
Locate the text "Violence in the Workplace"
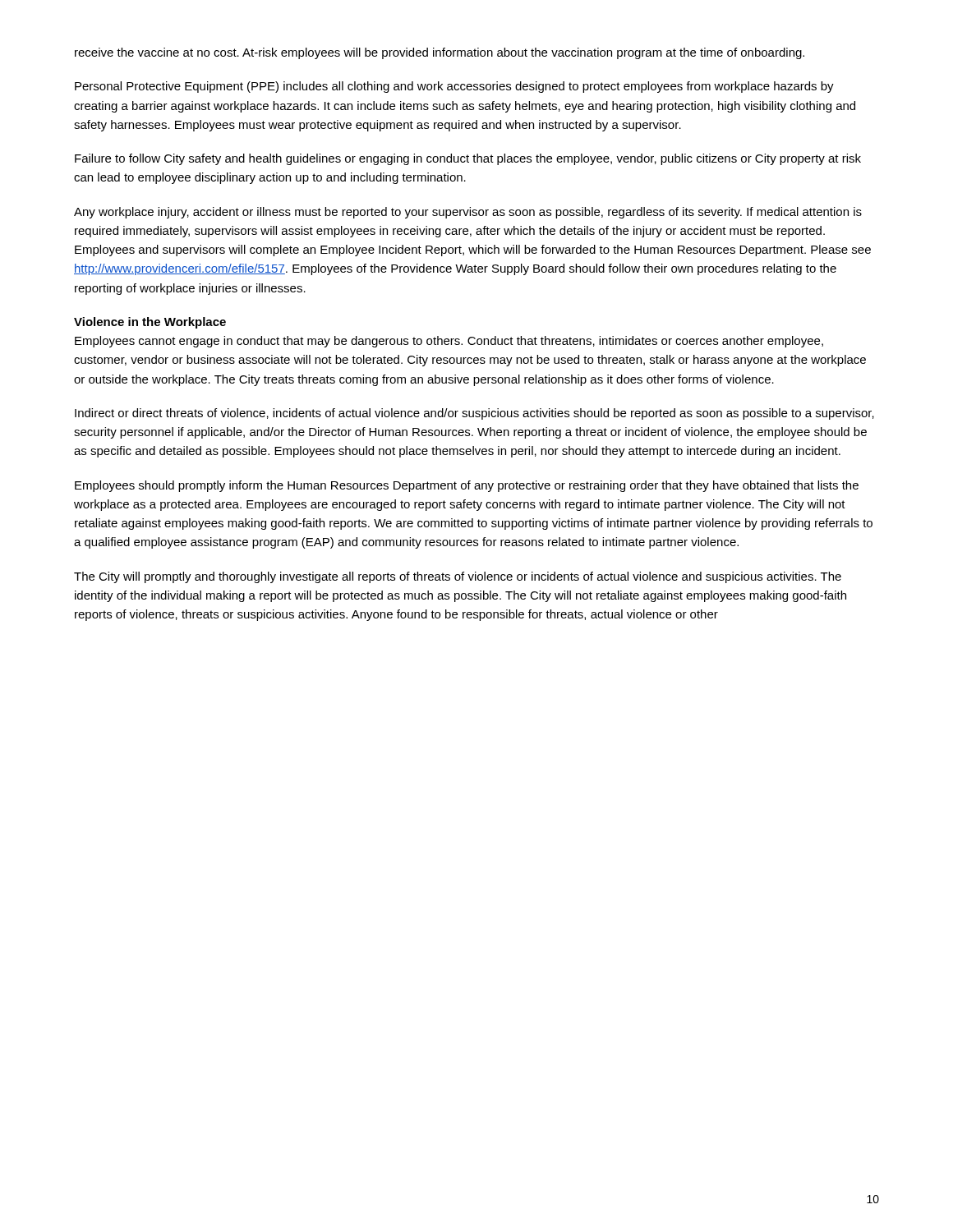pyautogui.click(x=150, y=321)
